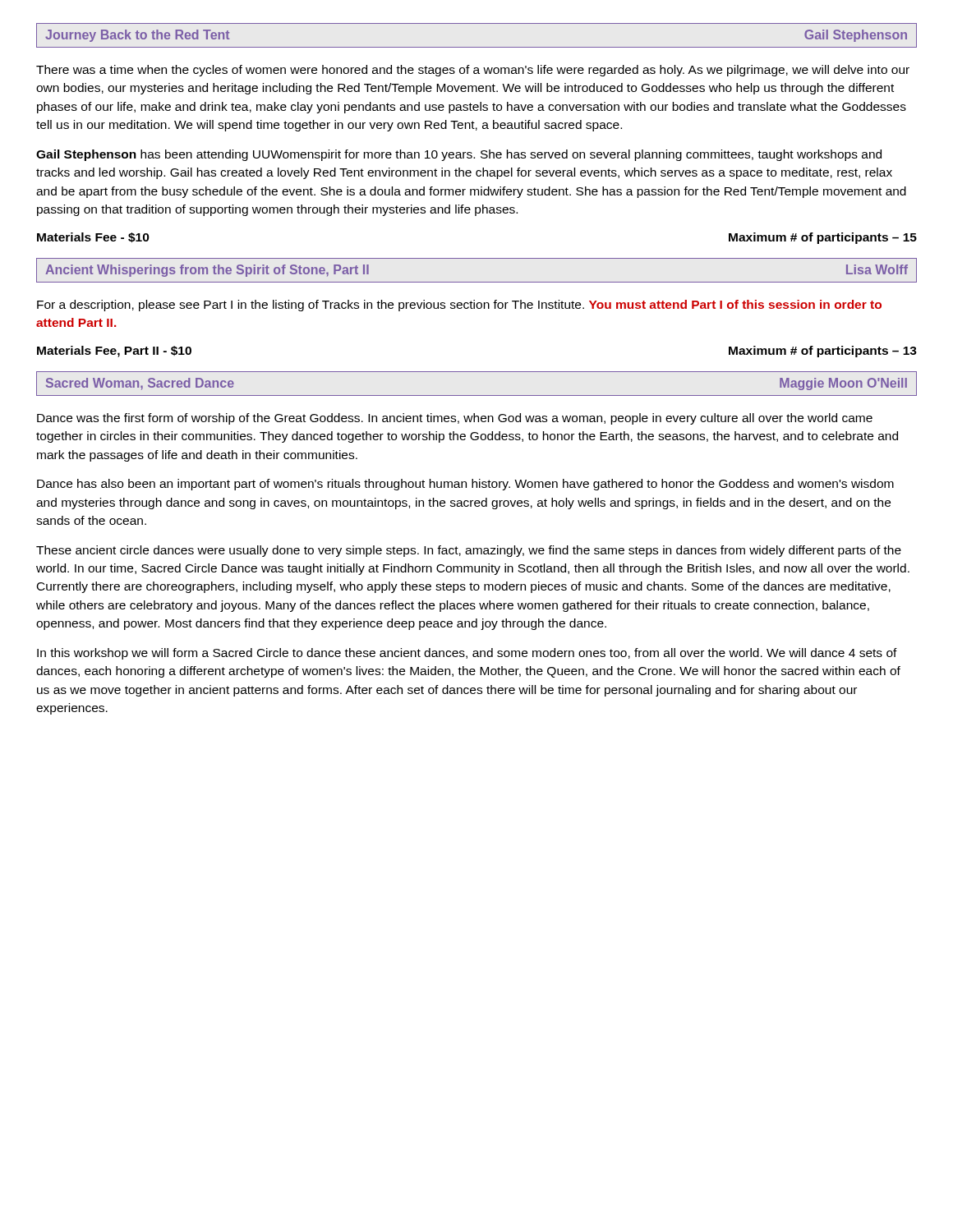Navigate to the passage starting "For a description,"

tap(459, 313)
